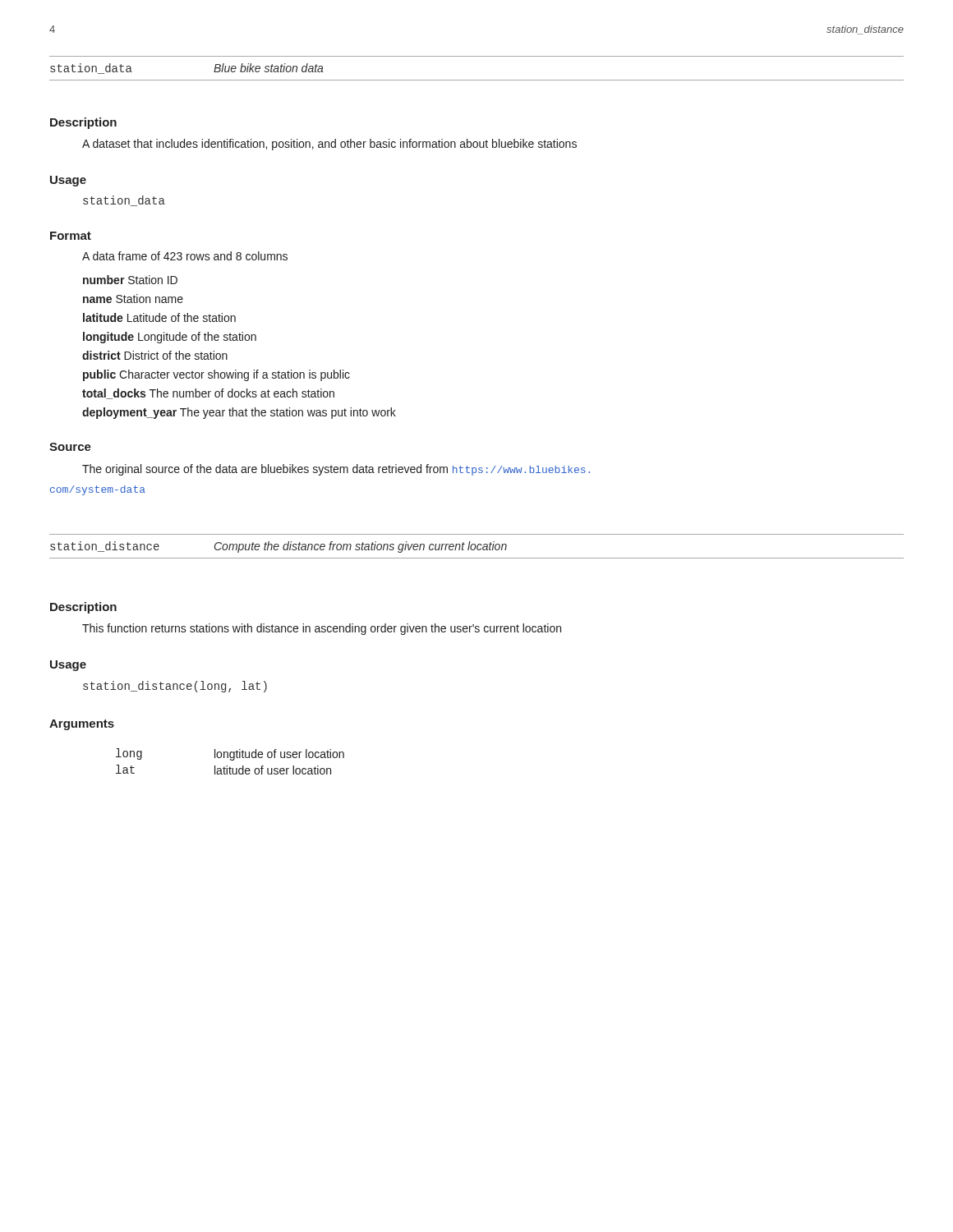The height and width of the screenshot is (1232, 953).
Task: Find the section header on this page that starts "station_distance Compute the distance from stations"
Action: click(x=476, y=546)
